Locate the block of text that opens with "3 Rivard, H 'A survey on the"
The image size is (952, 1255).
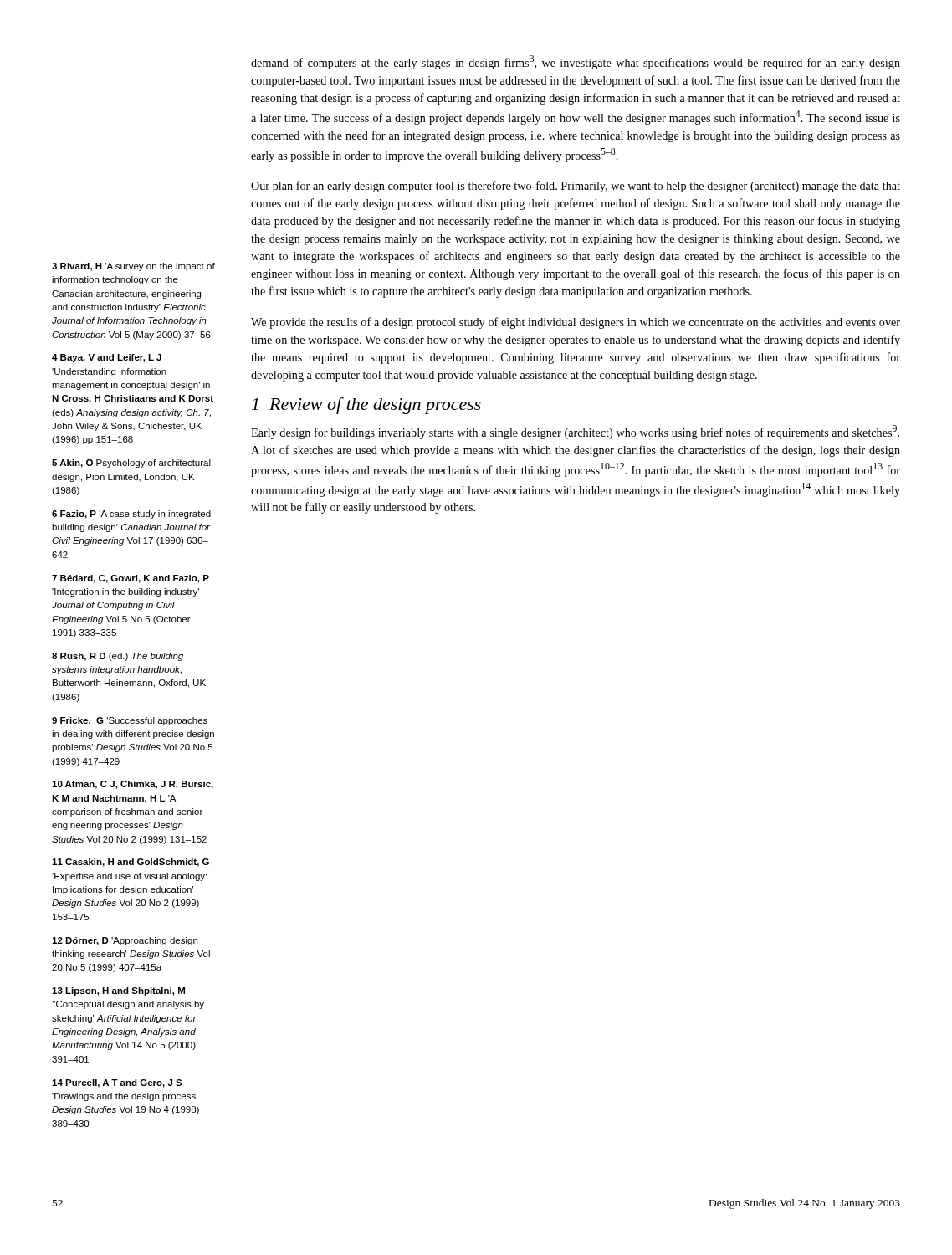[135, 300]
